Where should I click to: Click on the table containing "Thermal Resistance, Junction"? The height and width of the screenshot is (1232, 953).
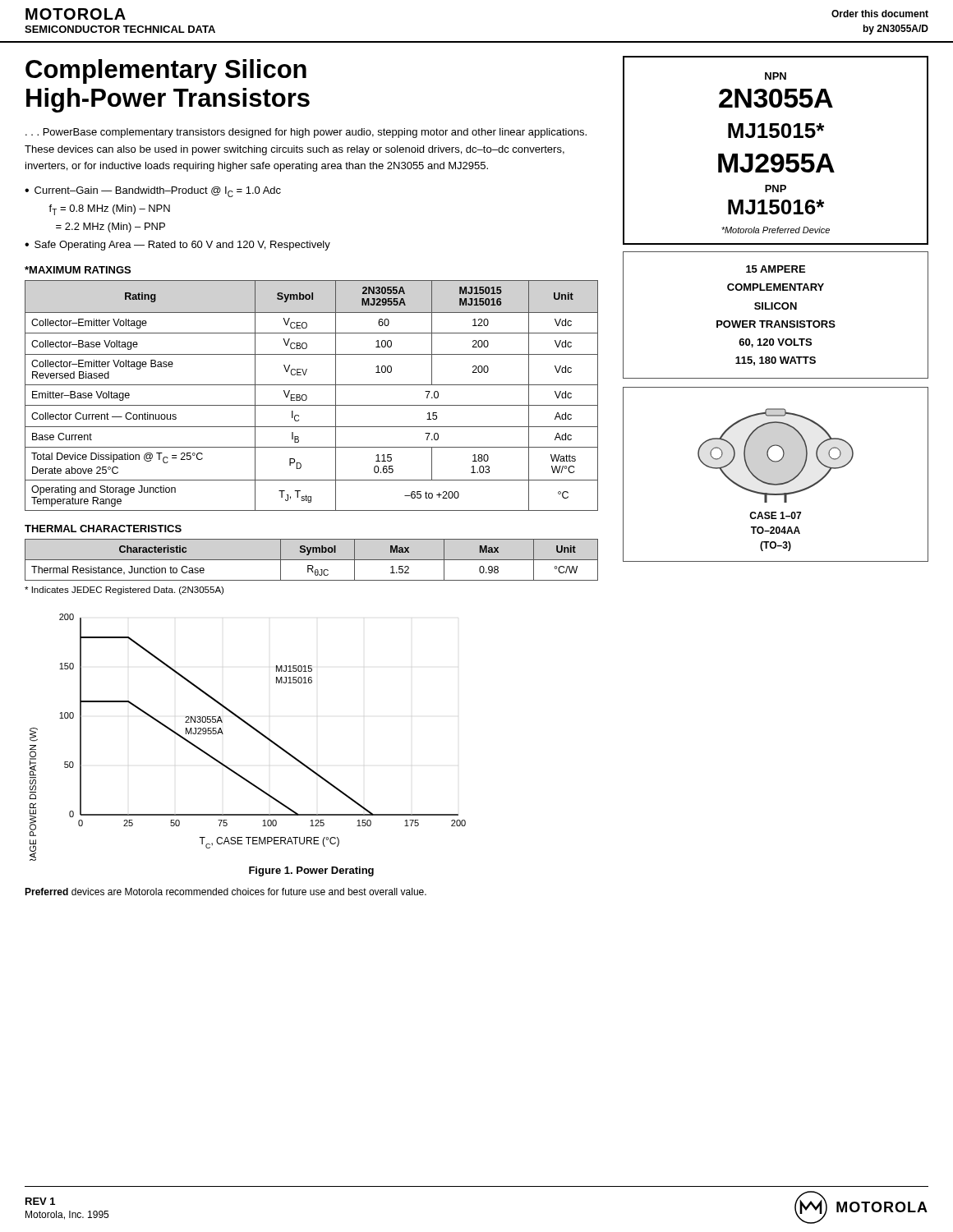(311, 560)
